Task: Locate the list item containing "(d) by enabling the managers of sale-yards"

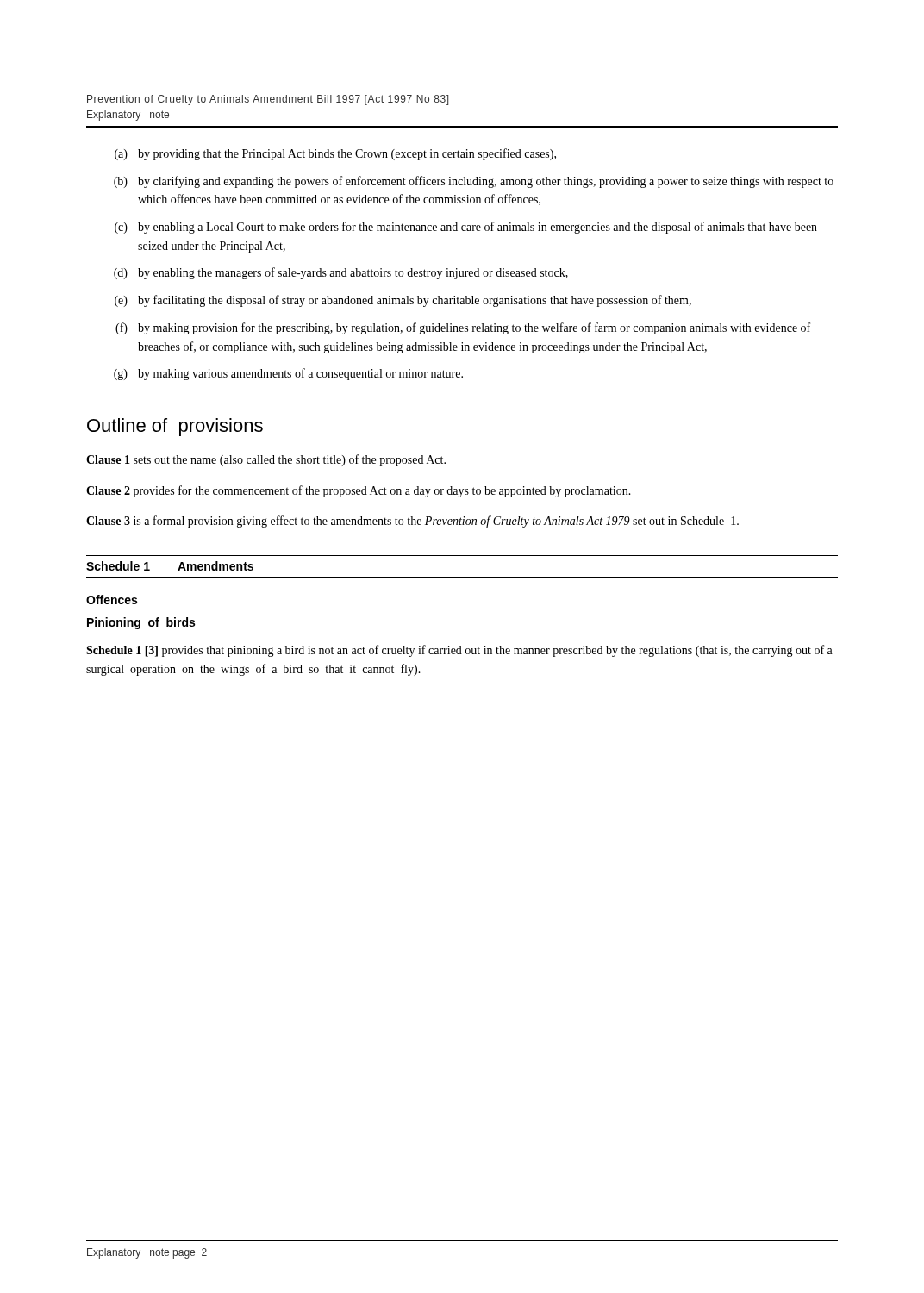Action: coord(462,274)
